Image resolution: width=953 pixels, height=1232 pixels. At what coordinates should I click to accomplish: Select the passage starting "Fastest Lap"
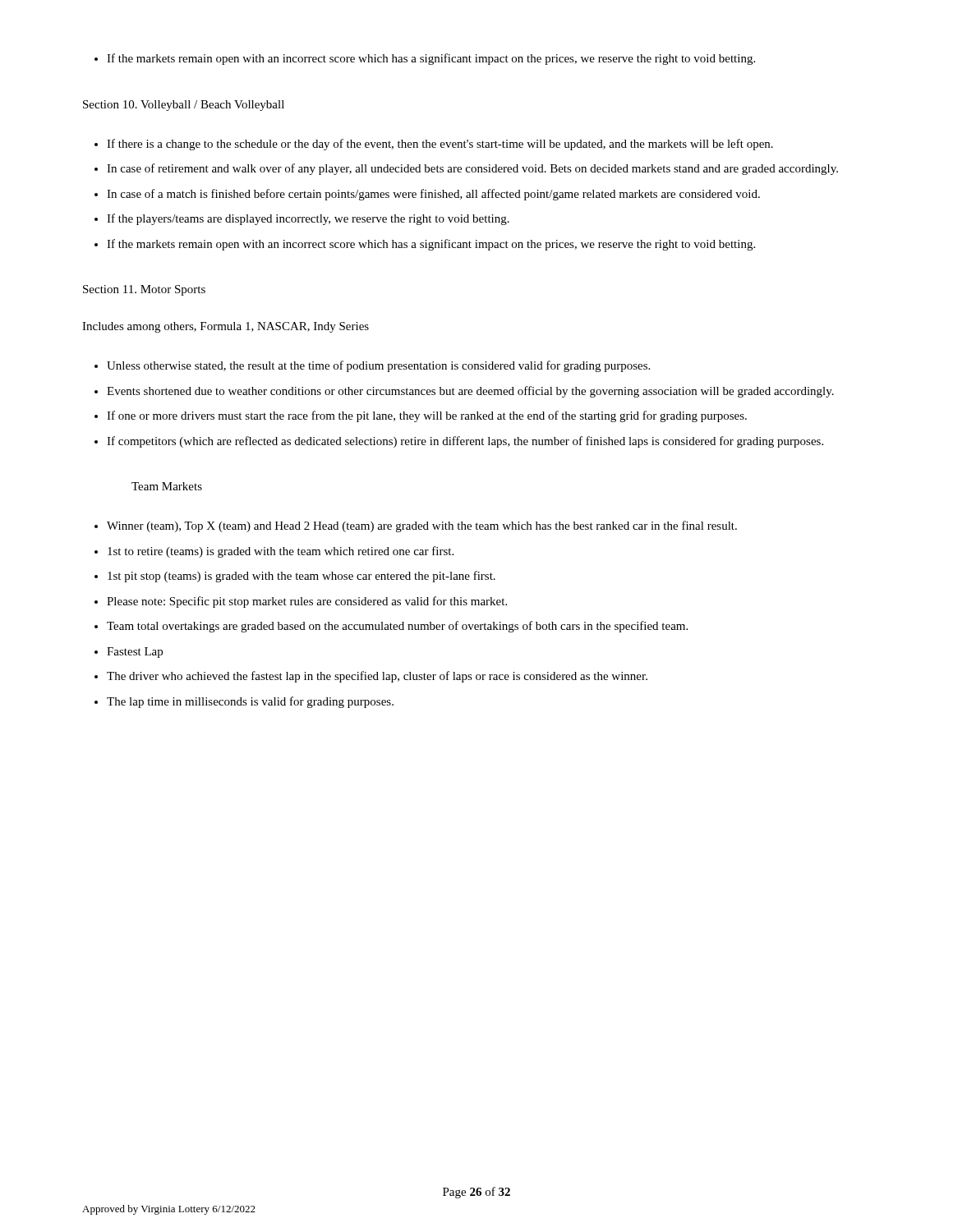click(129, 653)
